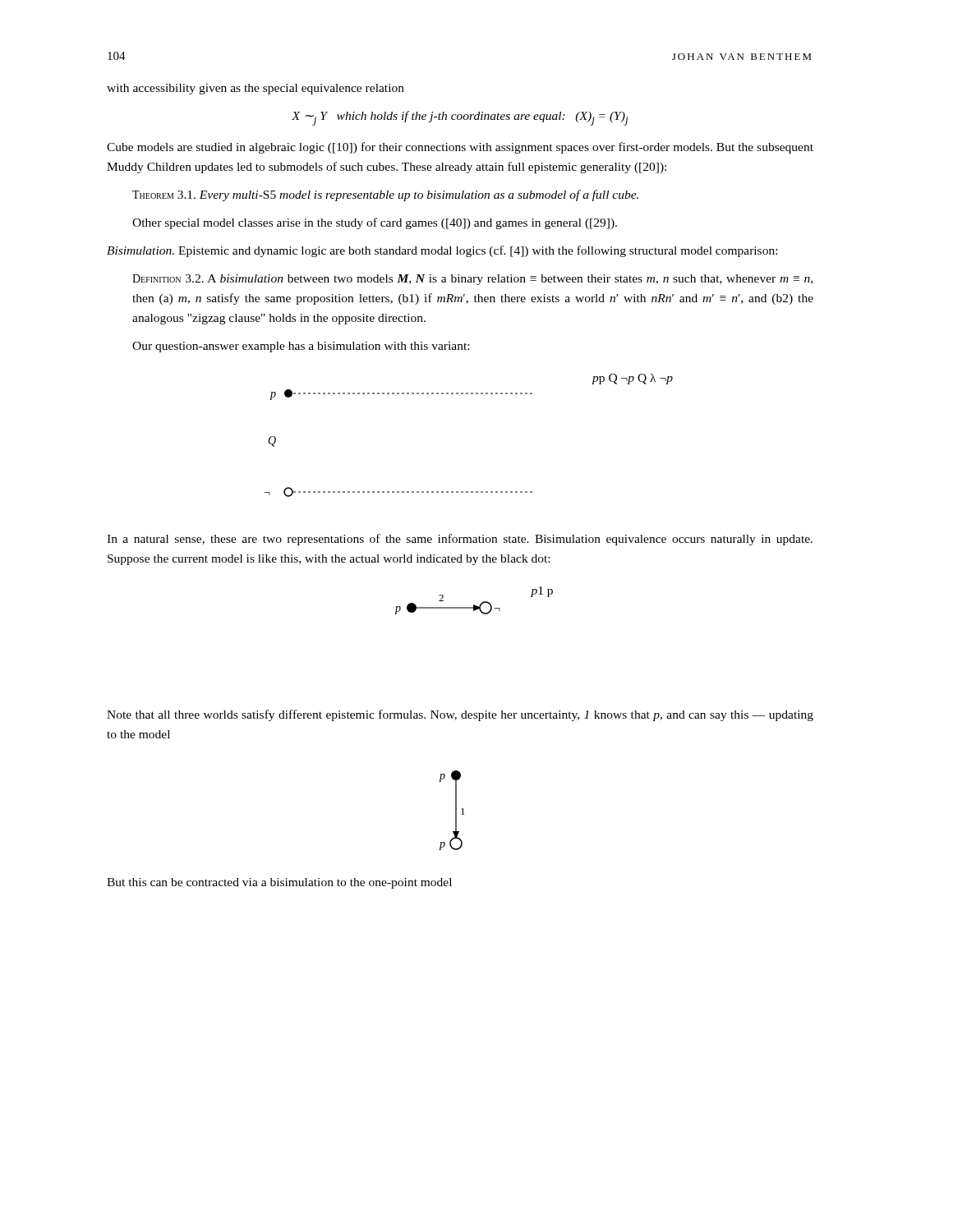Click on the text starting "Note that all three worlds satisfy different"
Screen dimensions: 1232x953
(x=460, y=724)
